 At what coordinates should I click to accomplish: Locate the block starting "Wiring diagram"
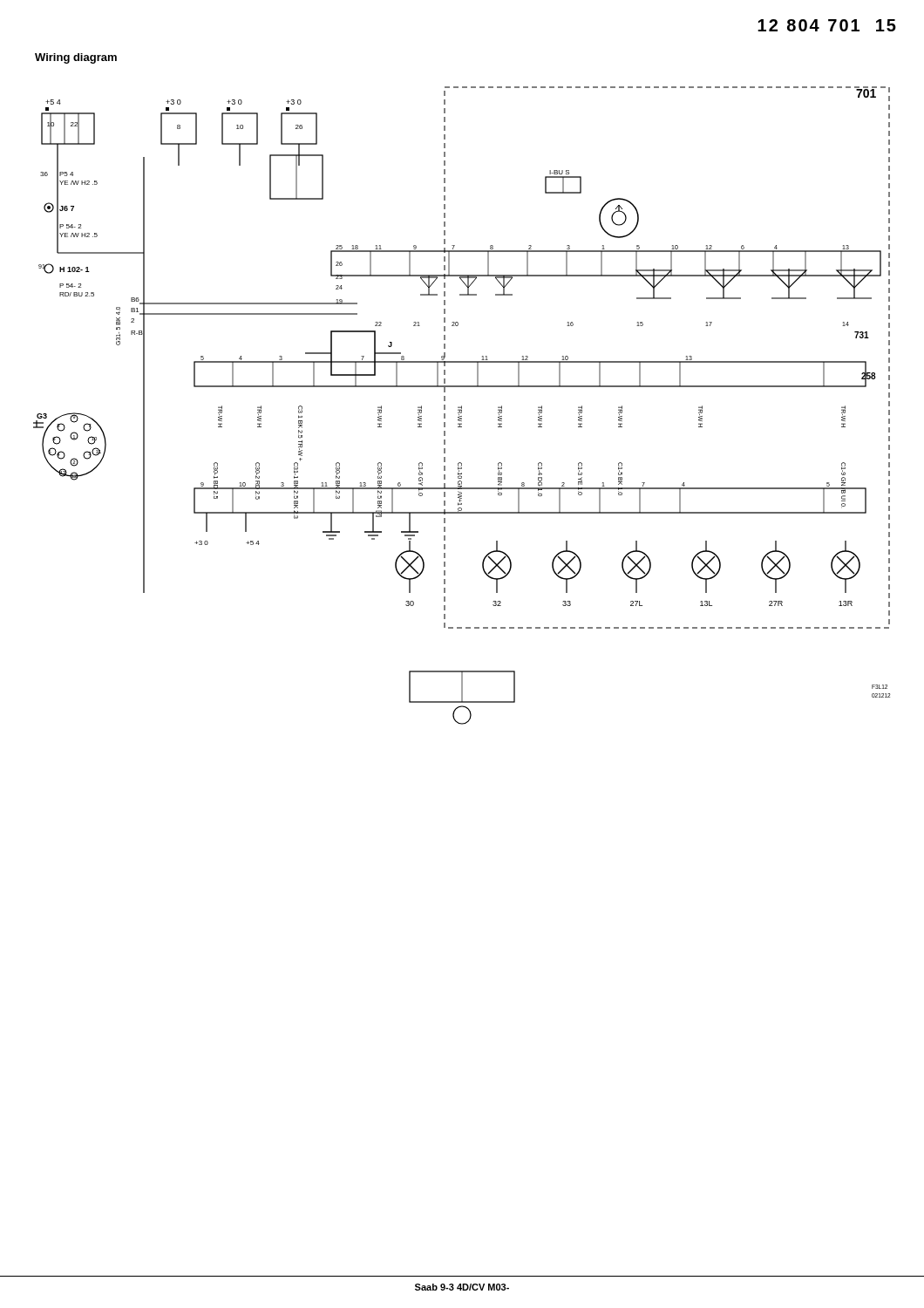point(76,57)
